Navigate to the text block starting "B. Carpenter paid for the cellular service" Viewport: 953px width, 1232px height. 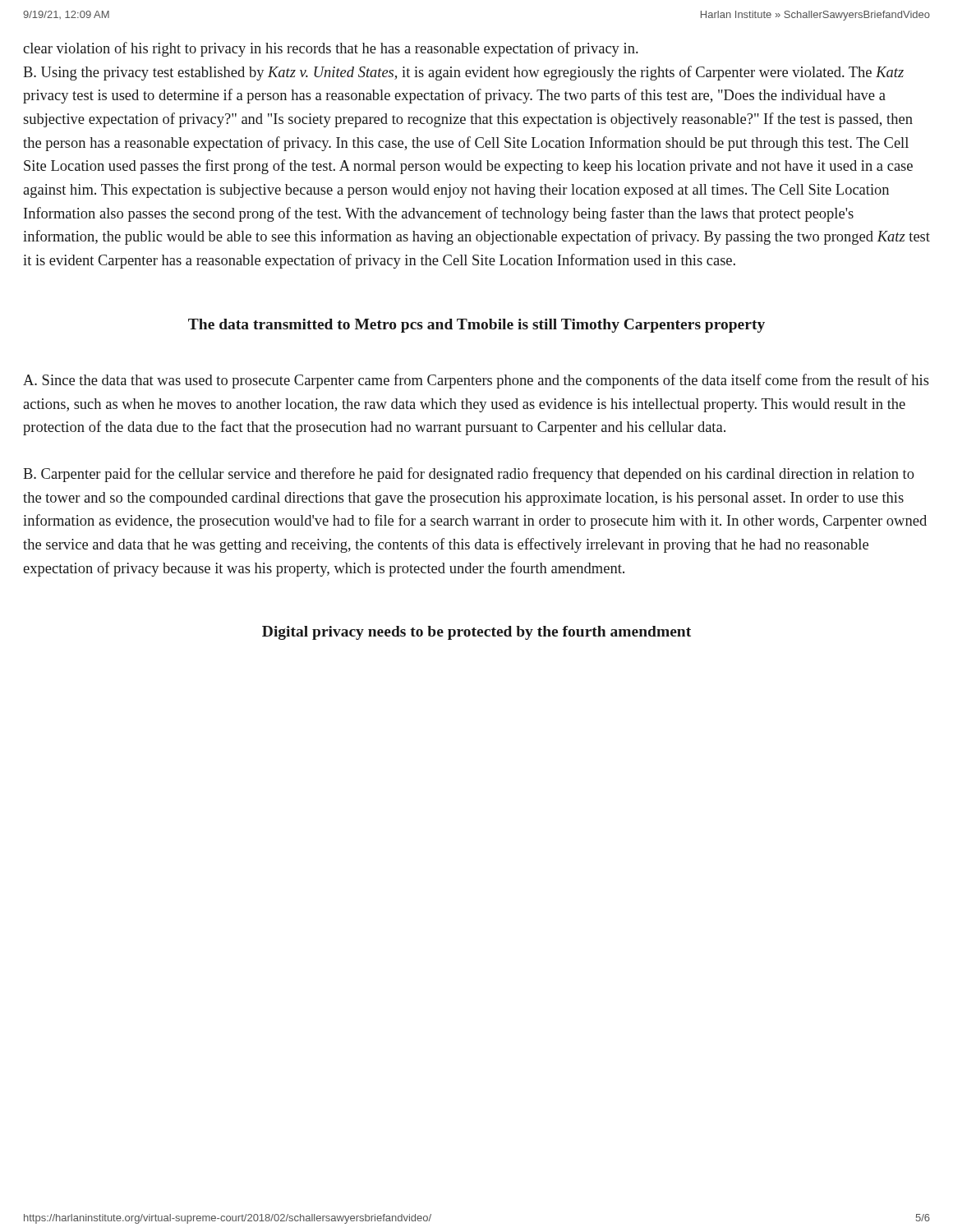[475, 521]
